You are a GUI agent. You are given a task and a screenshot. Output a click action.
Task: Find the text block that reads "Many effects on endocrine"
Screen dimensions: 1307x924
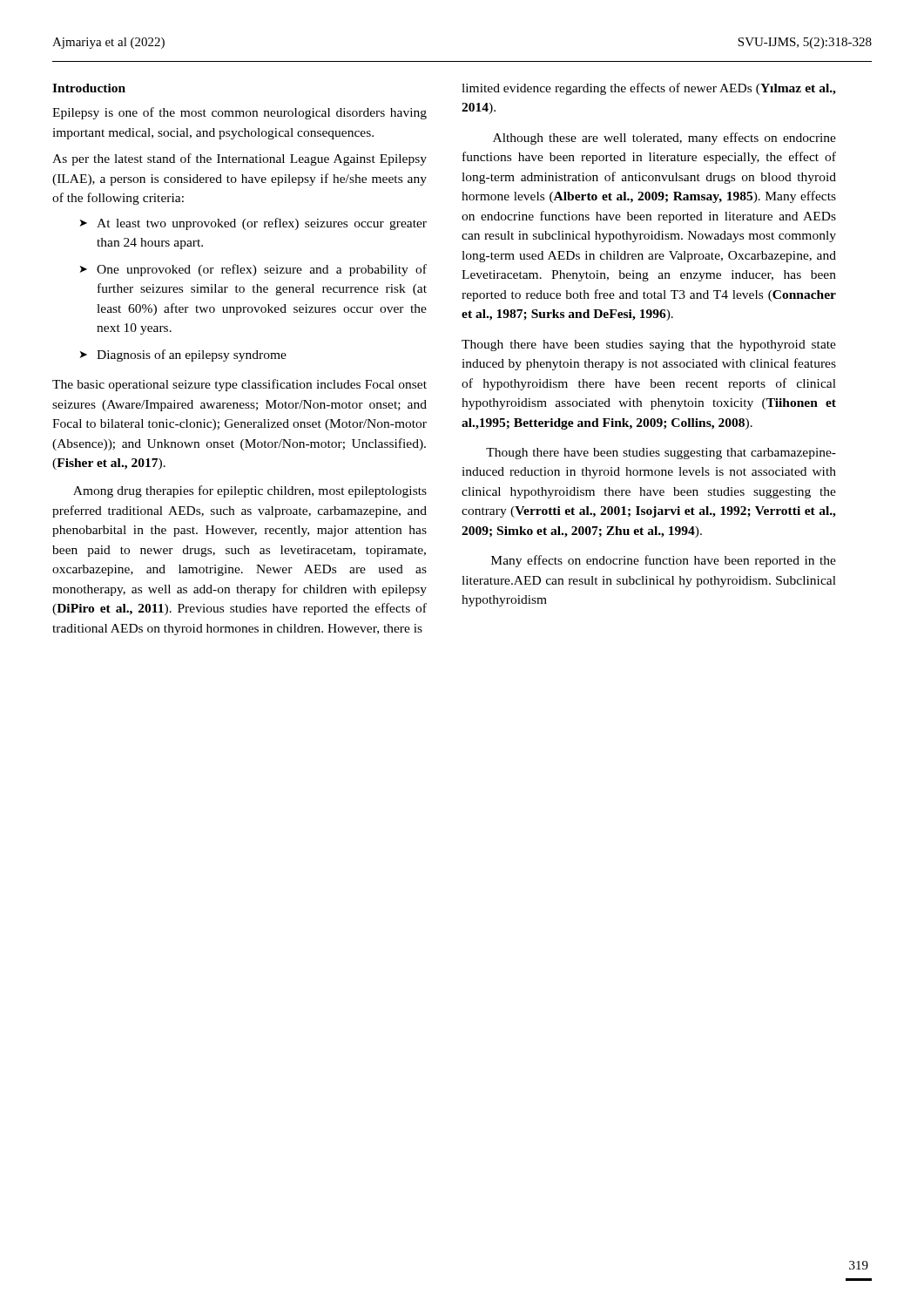[649, 580]
